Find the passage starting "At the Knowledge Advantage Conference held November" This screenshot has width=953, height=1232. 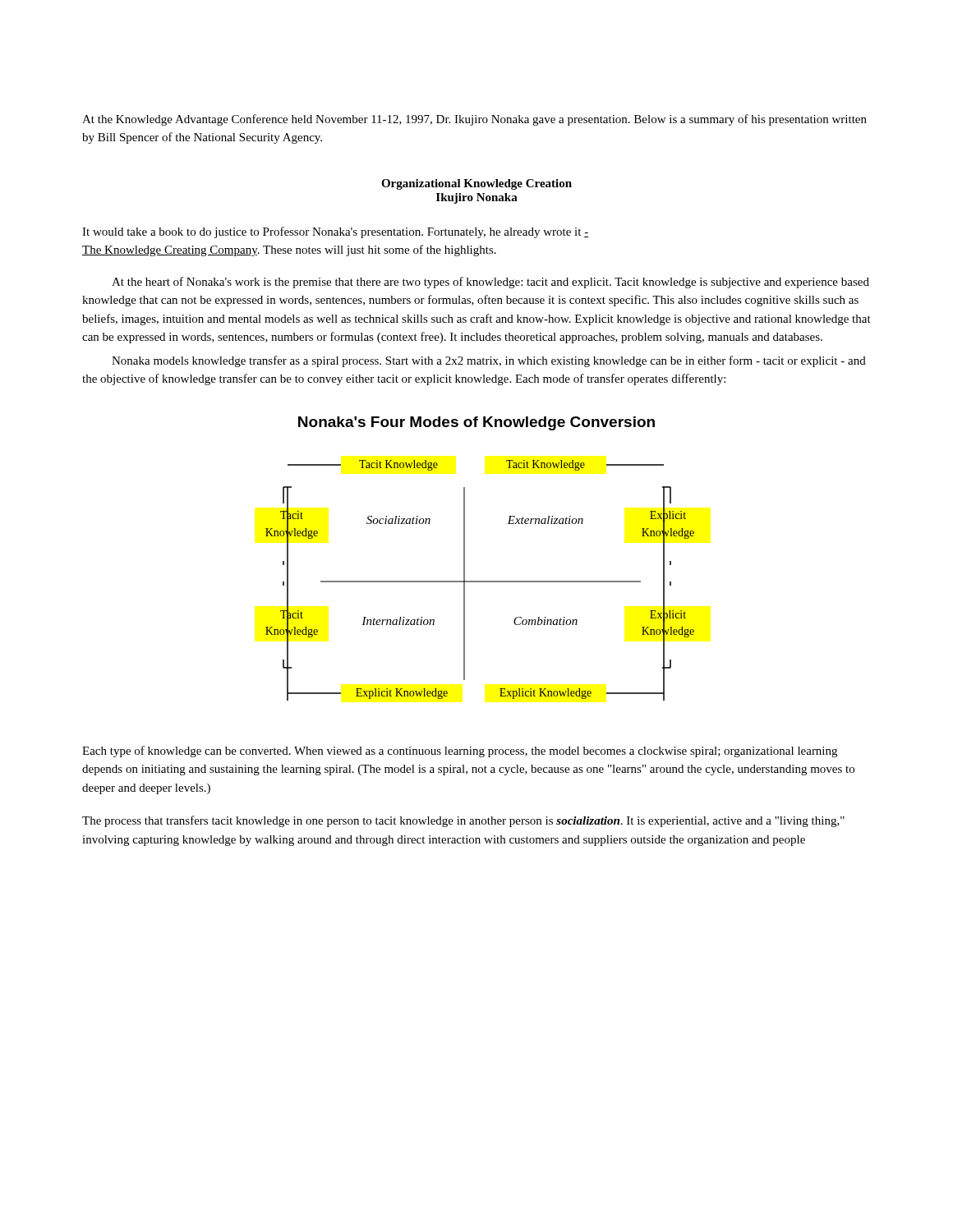(x=476, y=129)
